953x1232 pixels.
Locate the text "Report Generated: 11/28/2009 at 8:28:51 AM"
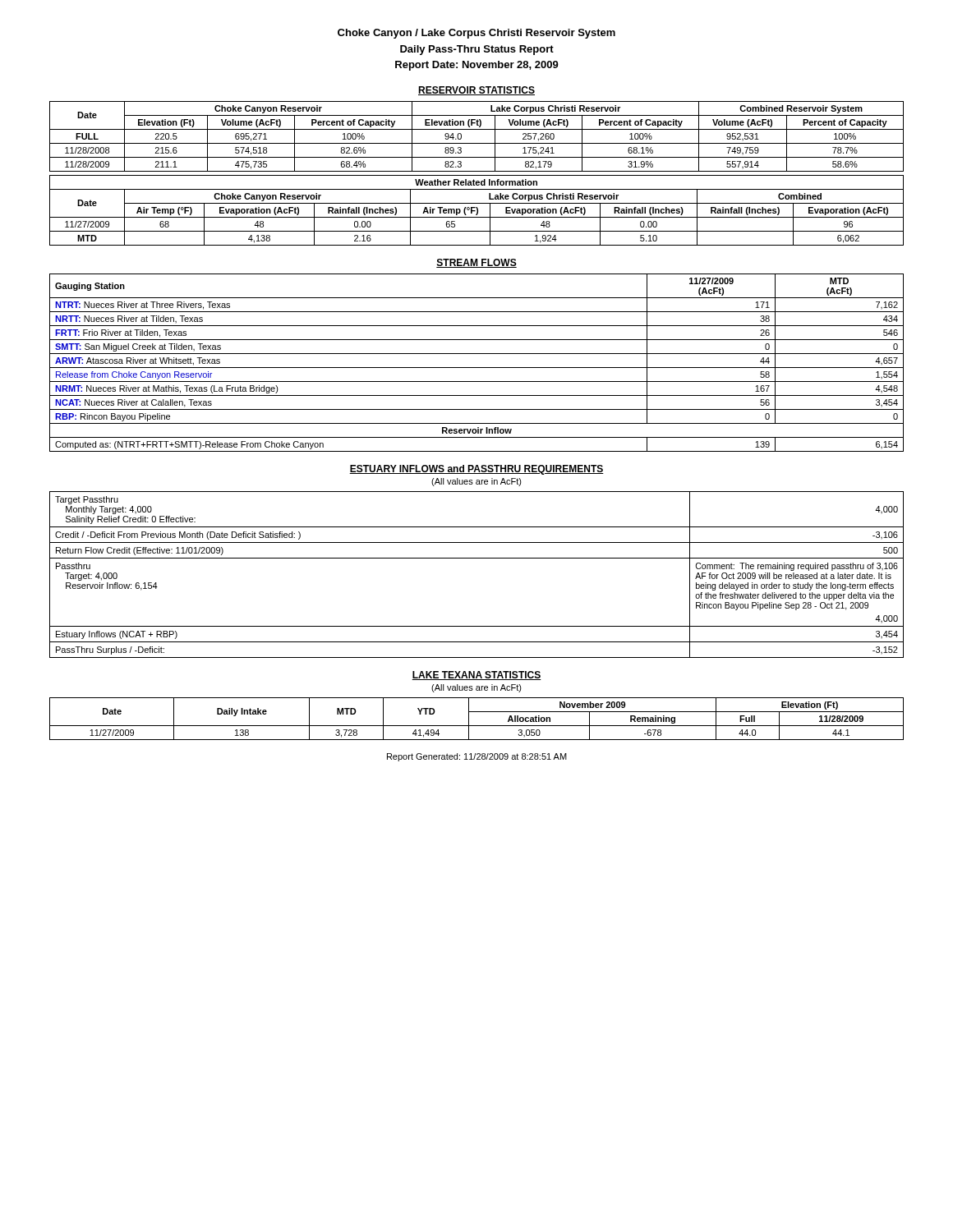pos(476,756)
